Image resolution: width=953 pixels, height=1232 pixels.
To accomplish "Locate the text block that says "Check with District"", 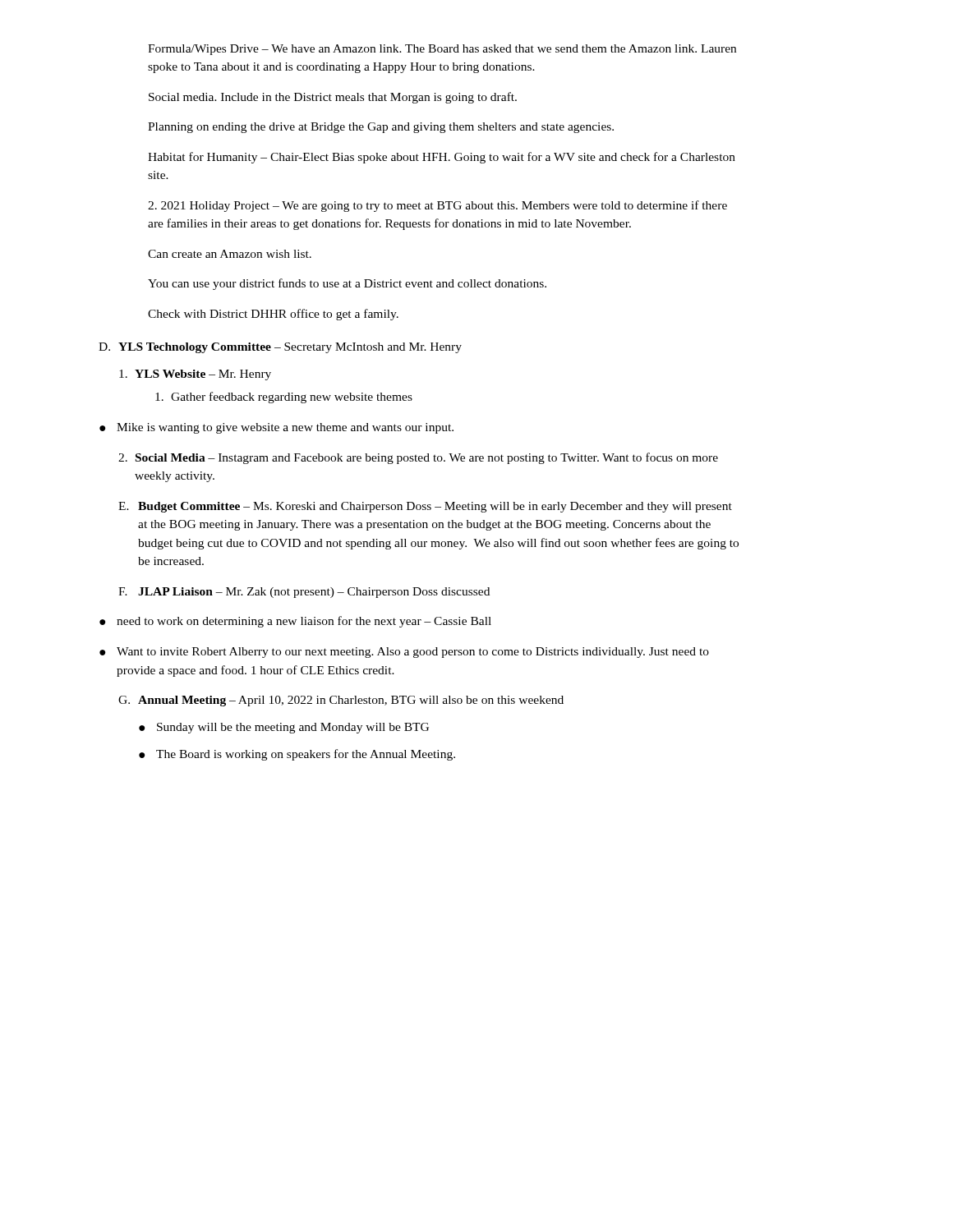I will tap(273, 313).
